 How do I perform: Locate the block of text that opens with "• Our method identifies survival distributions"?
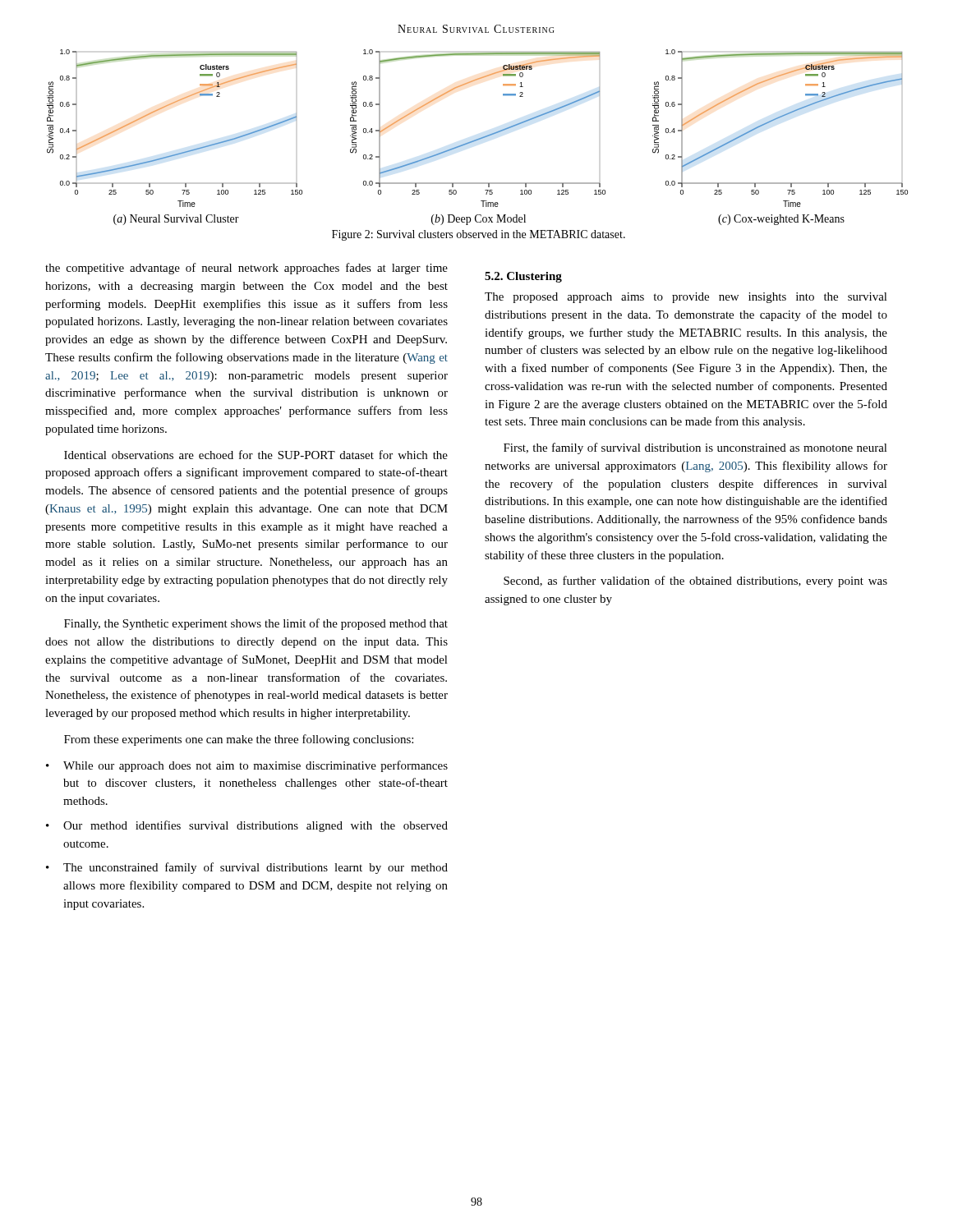(246, 835)
